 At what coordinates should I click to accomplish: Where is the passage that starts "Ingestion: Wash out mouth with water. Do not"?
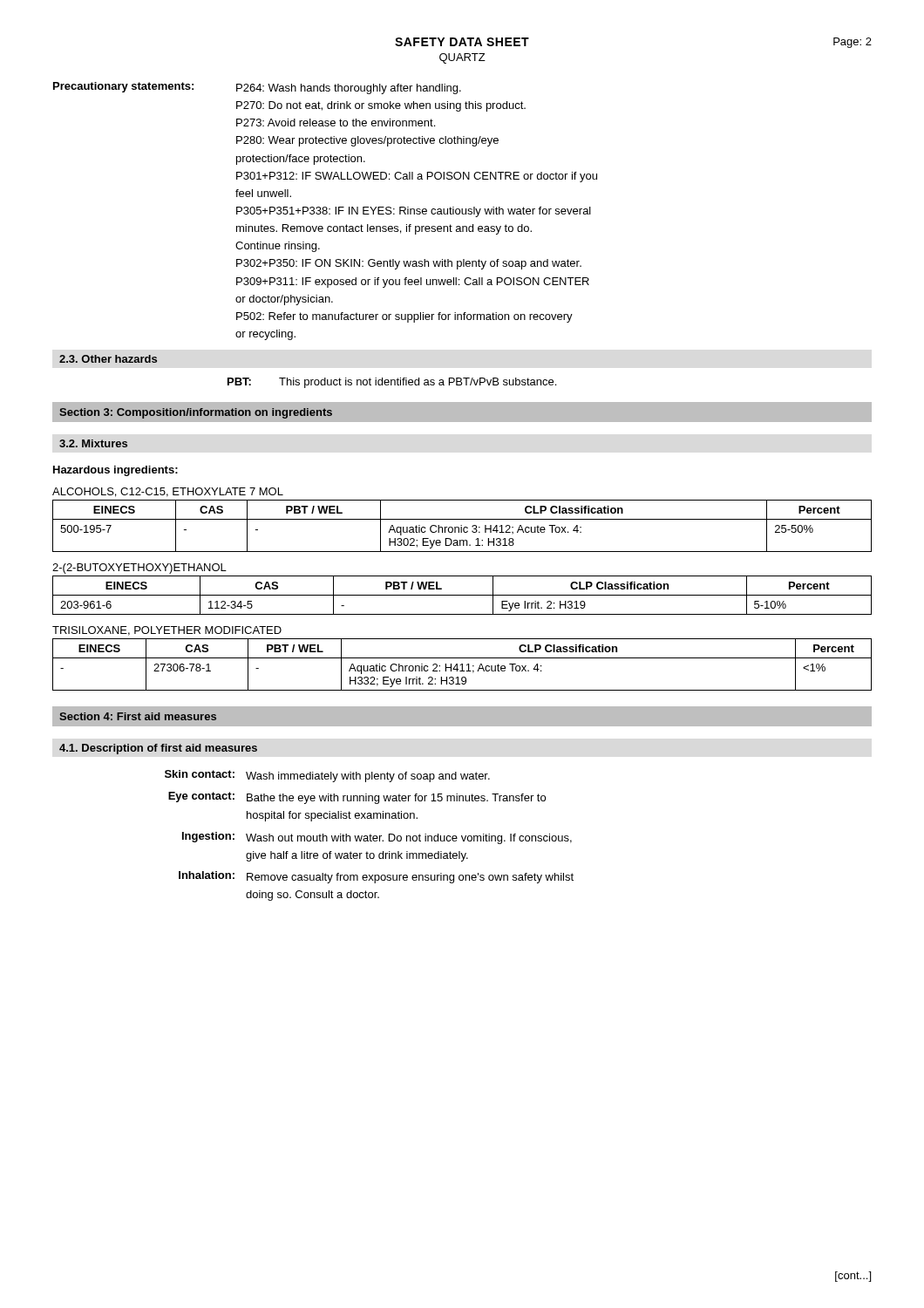click(312, 846)
